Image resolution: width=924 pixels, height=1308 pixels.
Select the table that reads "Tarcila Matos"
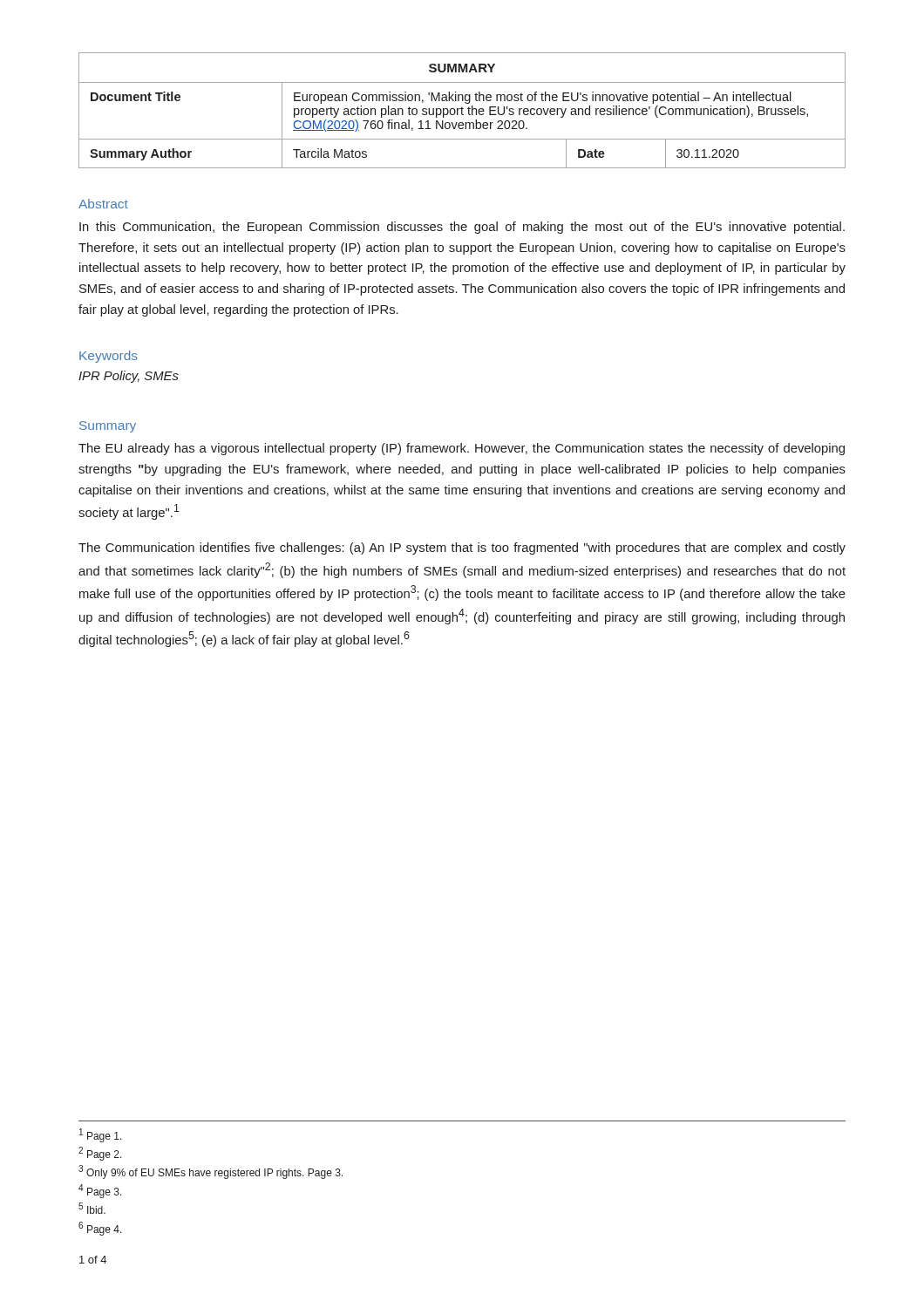(462, 110)
